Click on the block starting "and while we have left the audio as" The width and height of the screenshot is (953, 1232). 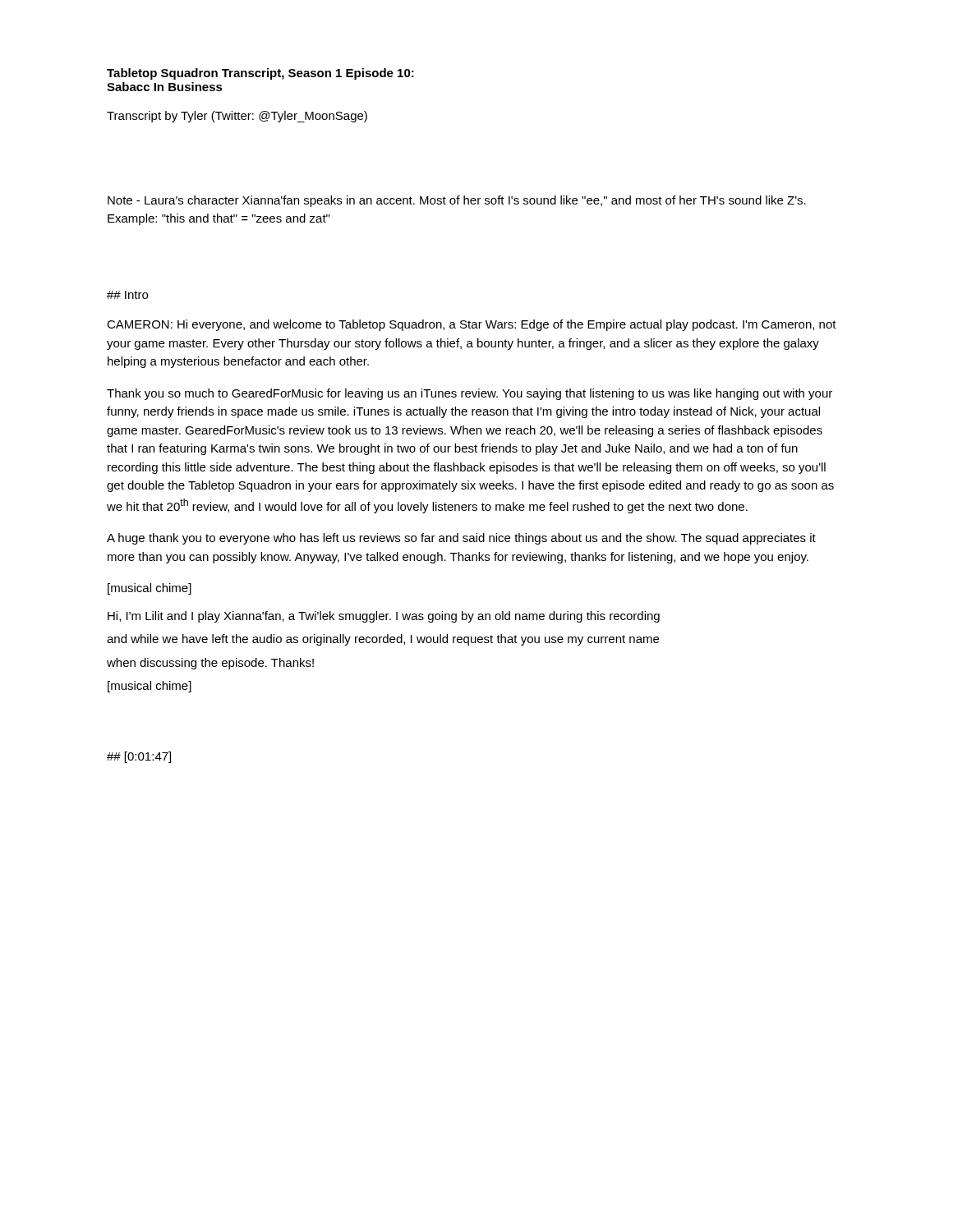[383, 639]
